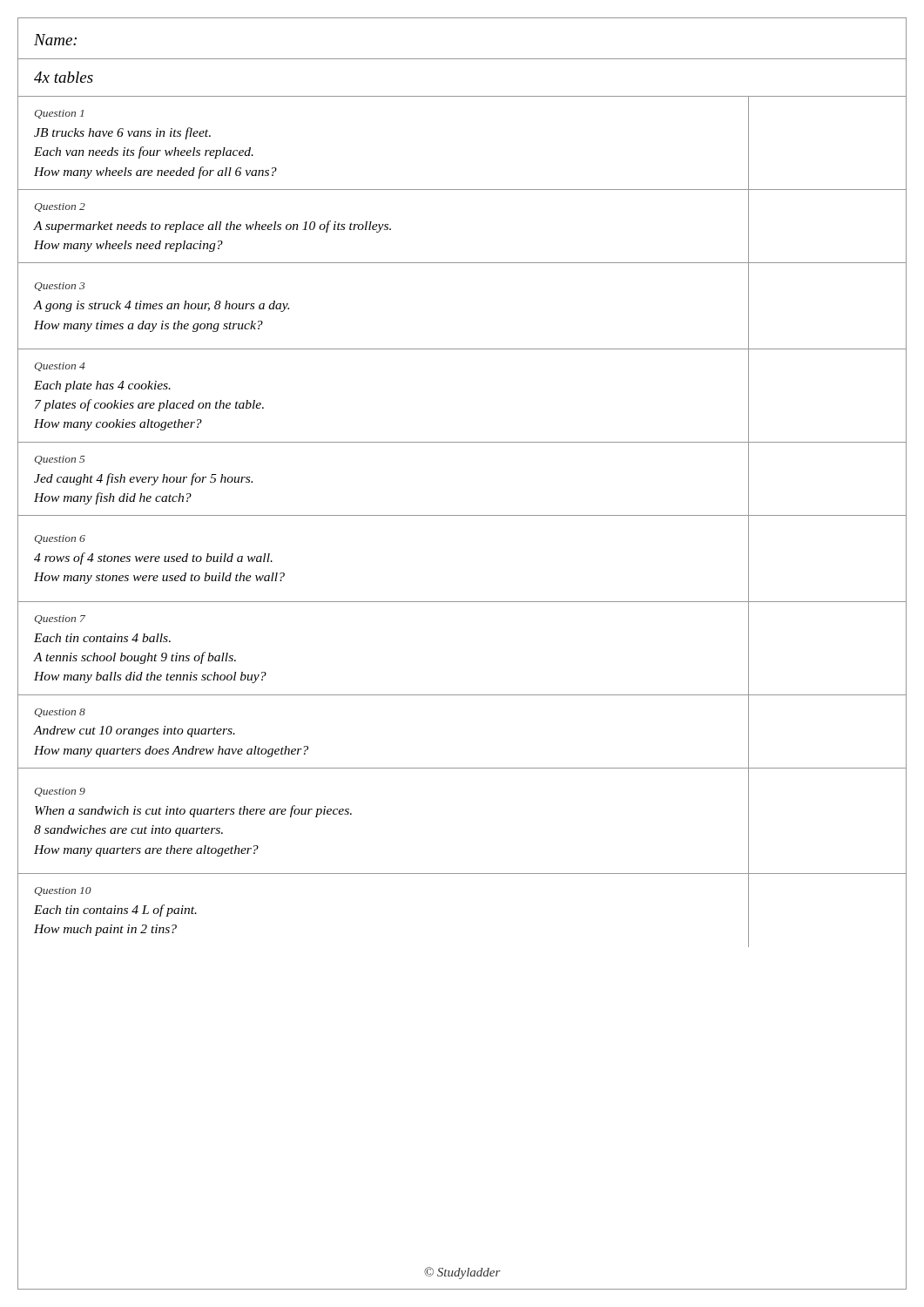Select the text starting "Question 1 JB trucks have 6"

point(462,143)
